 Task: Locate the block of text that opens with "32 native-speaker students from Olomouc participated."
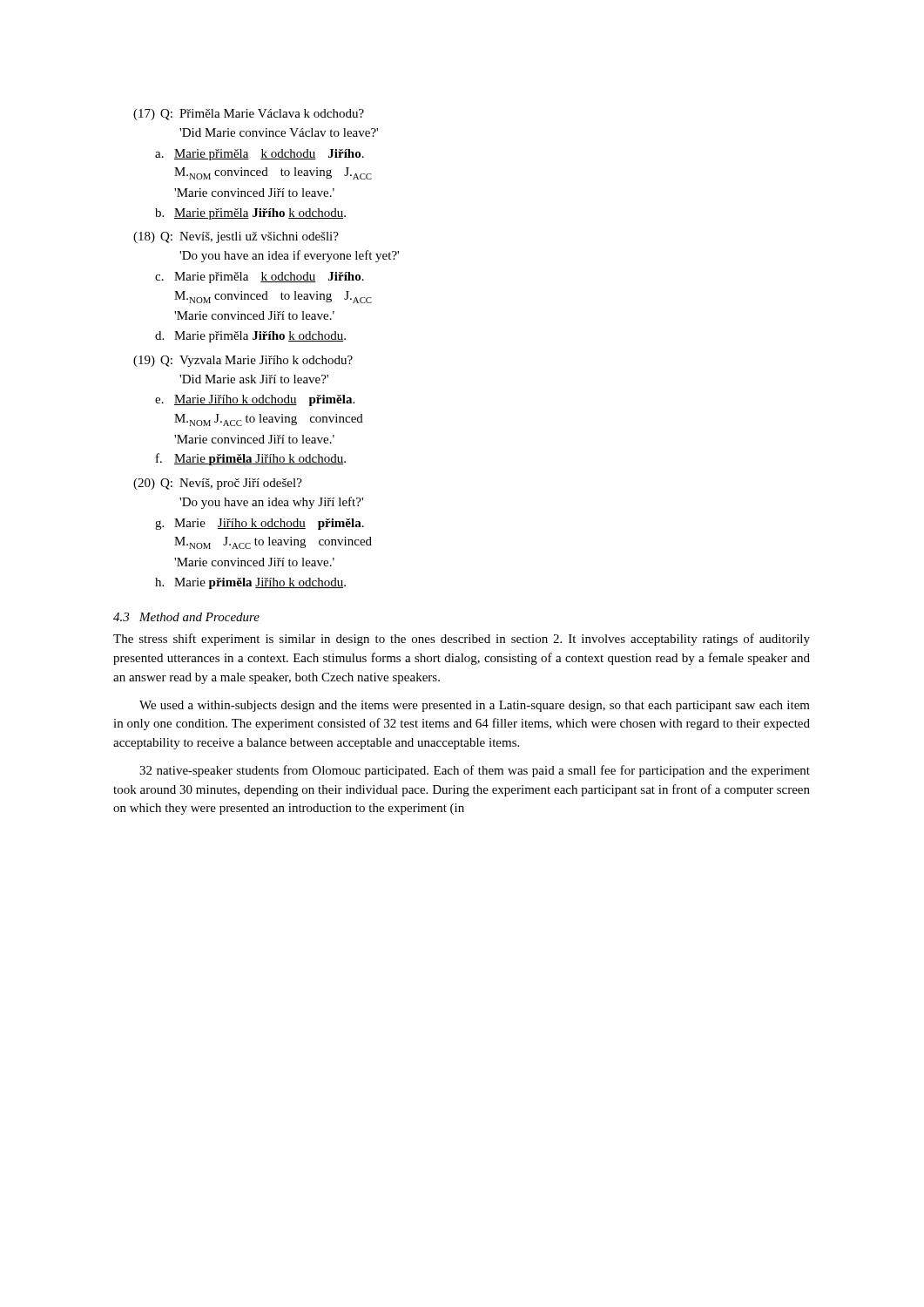(x=462, y=789)
